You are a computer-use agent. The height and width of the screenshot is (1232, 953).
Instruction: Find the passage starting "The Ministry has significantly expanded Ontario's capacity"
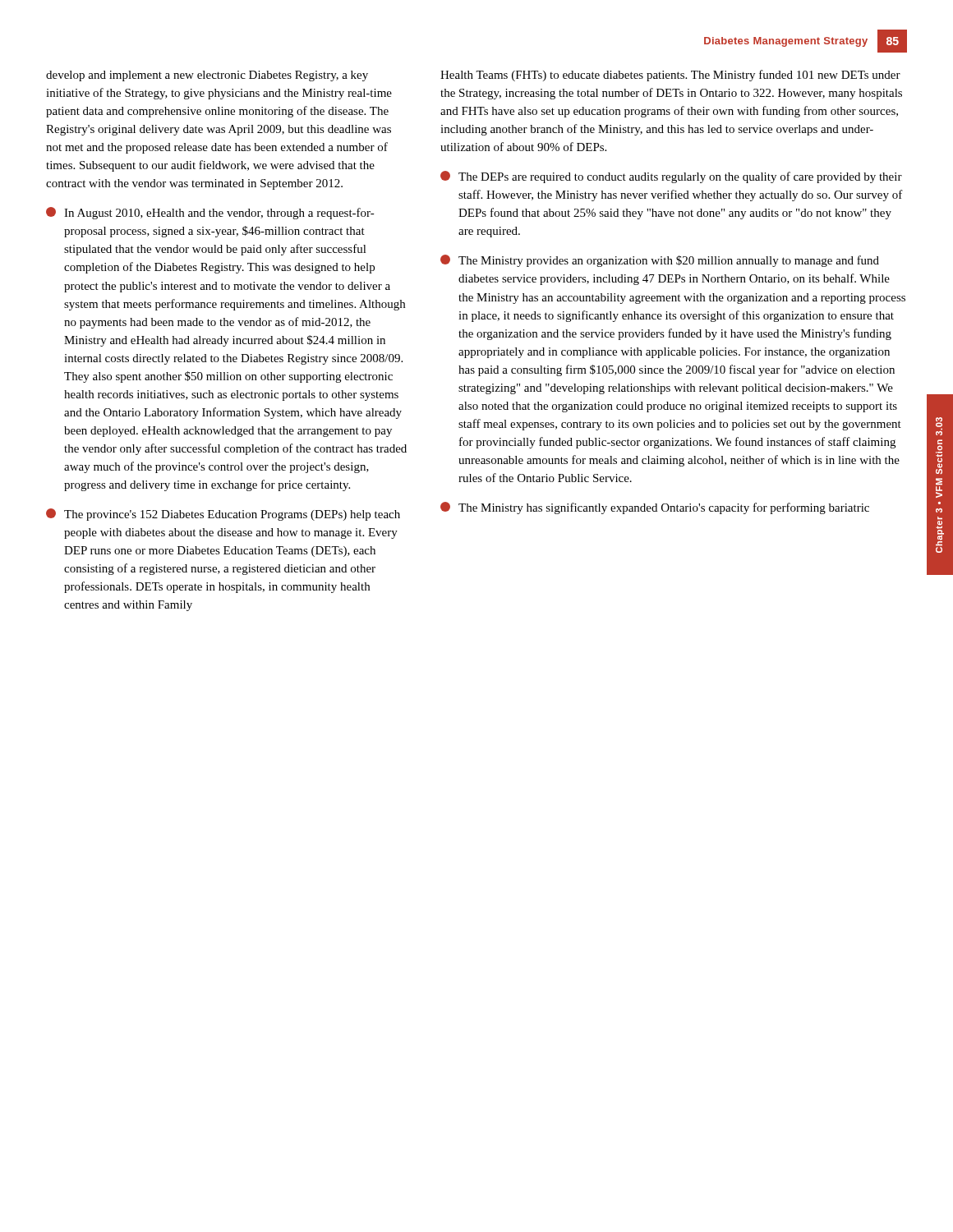tap(674, 508)
